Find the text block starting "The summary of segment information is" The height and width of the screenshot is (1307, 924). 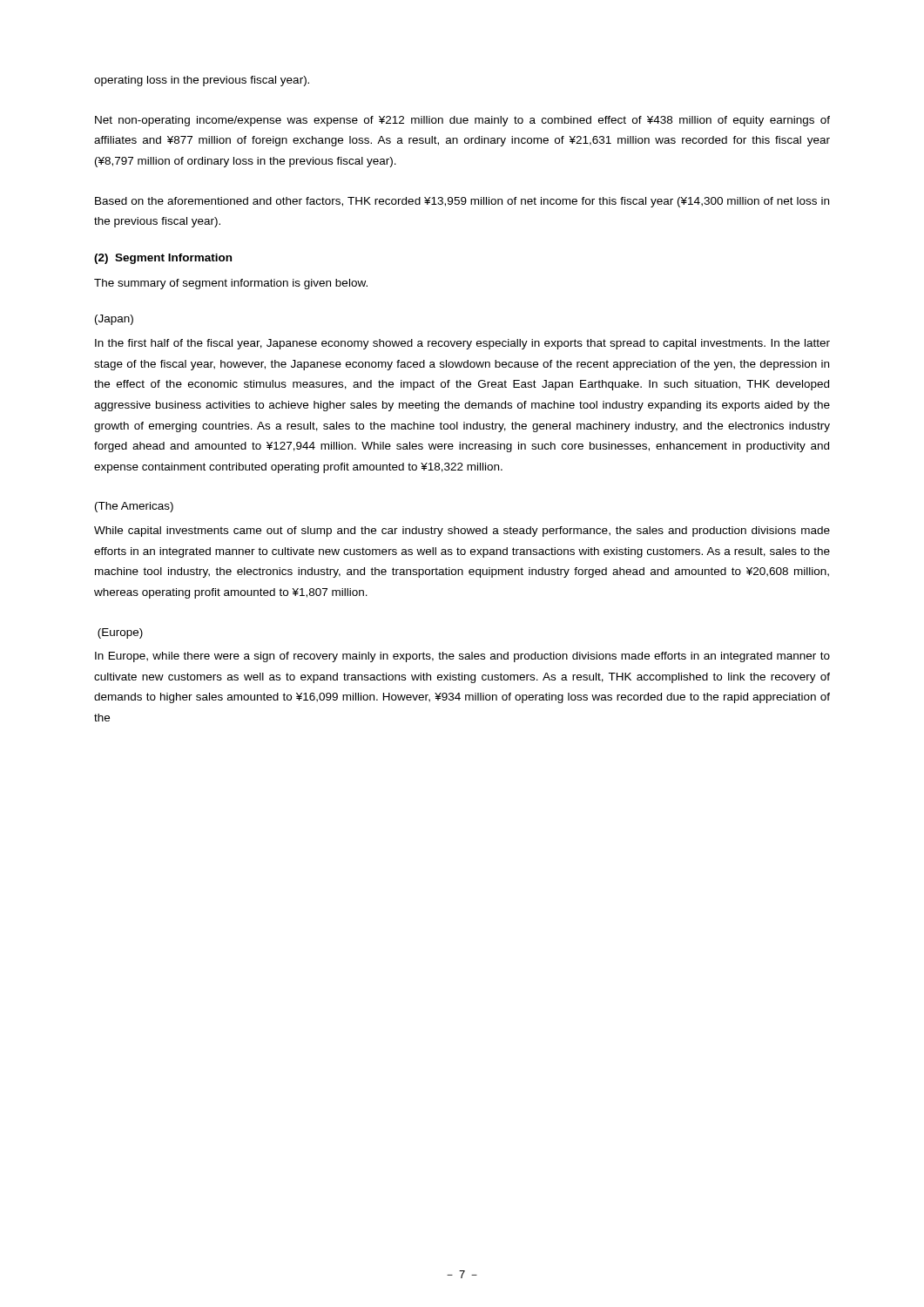click(231, 283)
